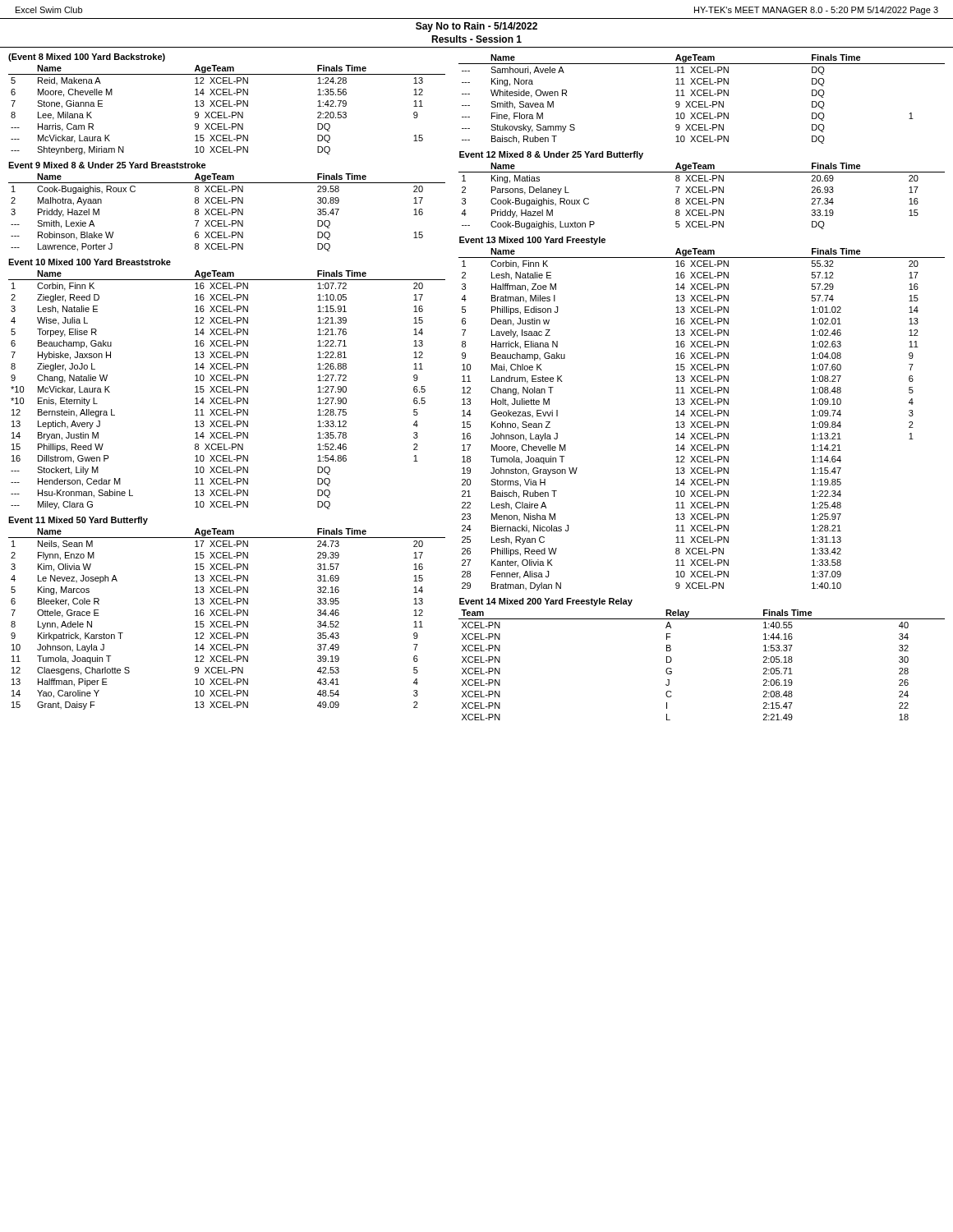The image size is (953, 1232).
Task: Find the table that mentions "Stukovsky, Sammy S"
Action: [x=702, y=98]
